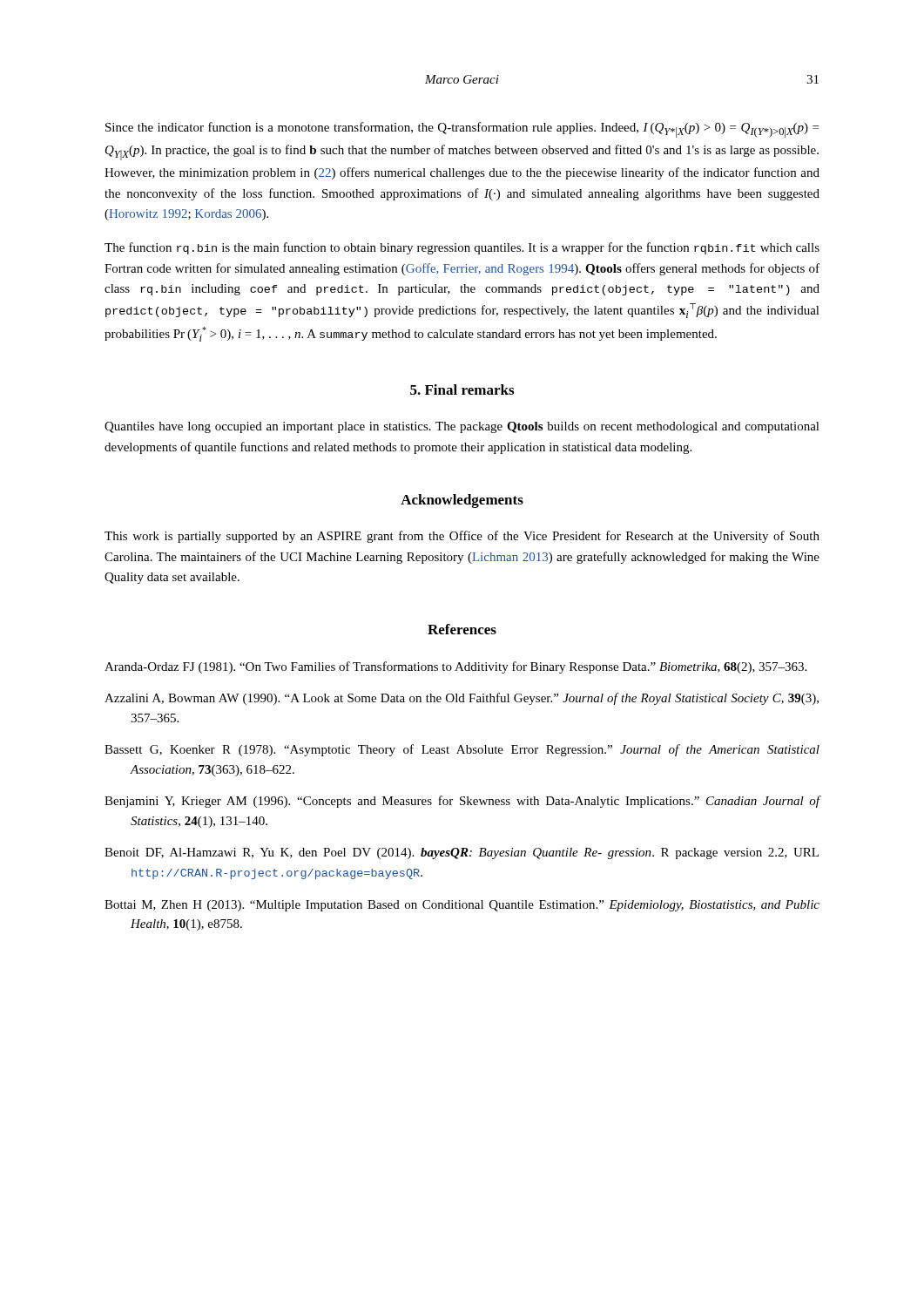Locate the block starting "Benjamini Y, Krieger AM (1996). “Concepts"
The width and height of the screenshot is (924, 1307).
[x=462, y=811]
